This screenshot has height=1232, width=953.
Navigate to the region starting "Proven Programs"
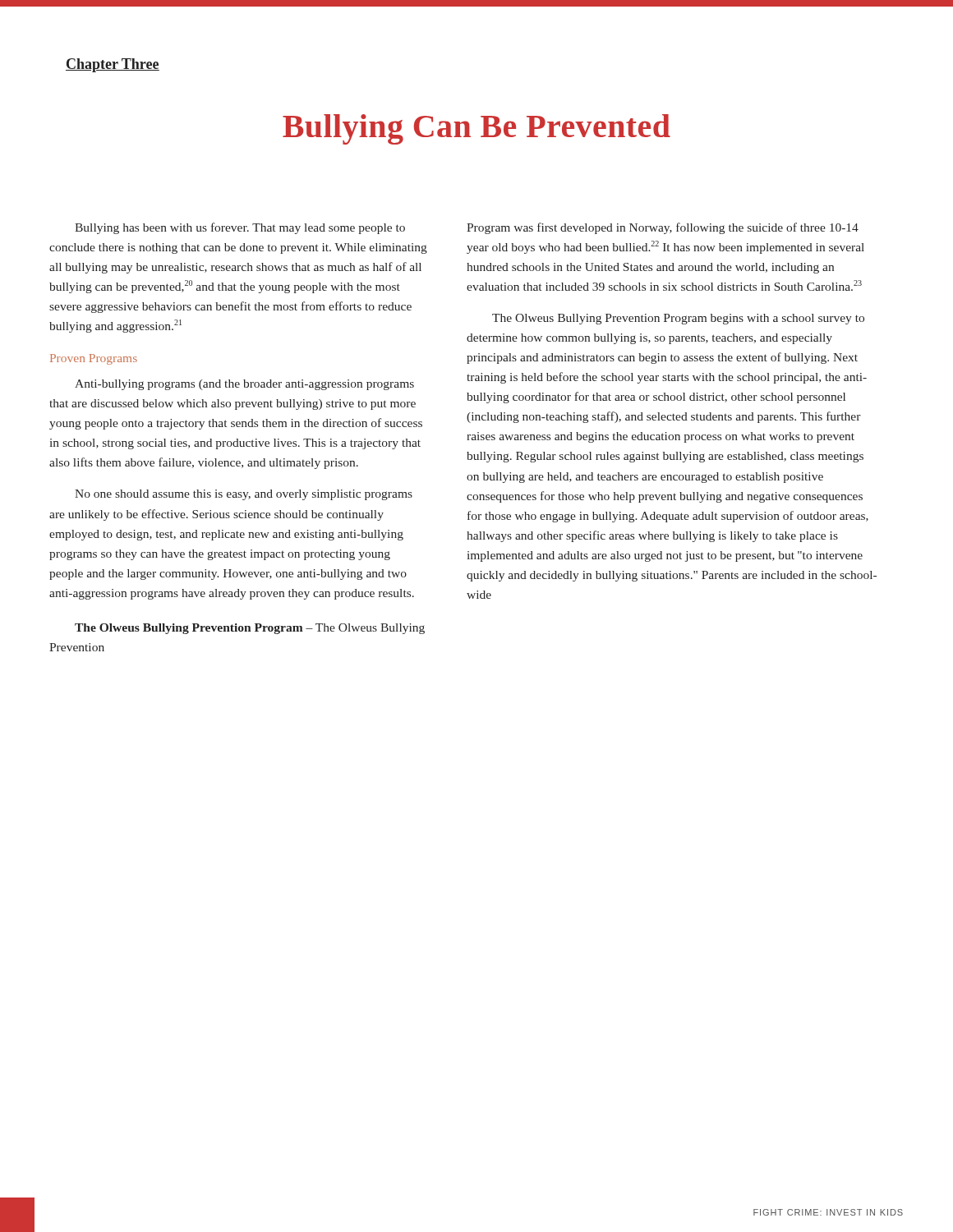pyautogui.click(x=94, y=359)
